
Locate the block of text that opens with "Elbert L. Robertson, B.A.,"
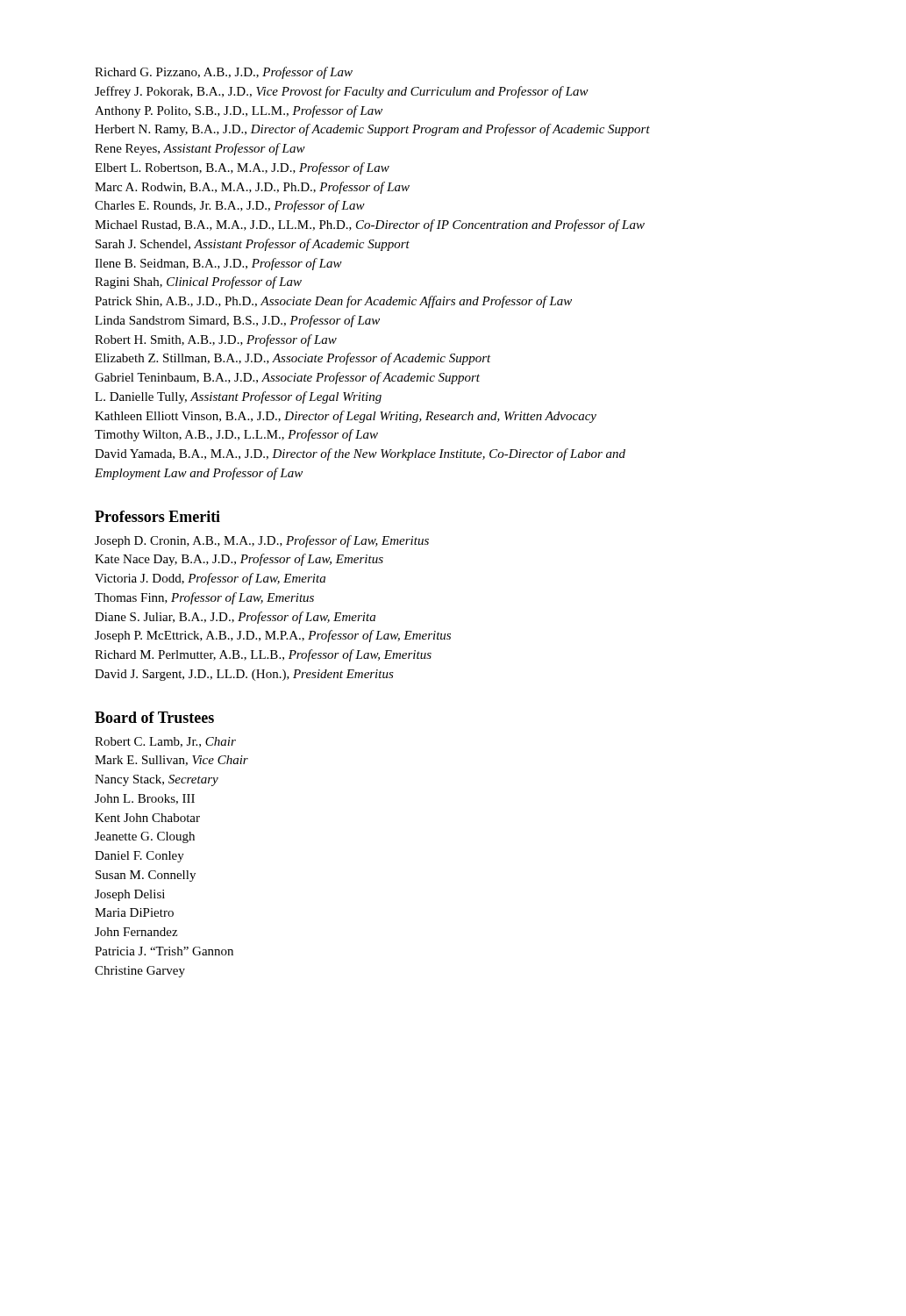click(242, 167)
